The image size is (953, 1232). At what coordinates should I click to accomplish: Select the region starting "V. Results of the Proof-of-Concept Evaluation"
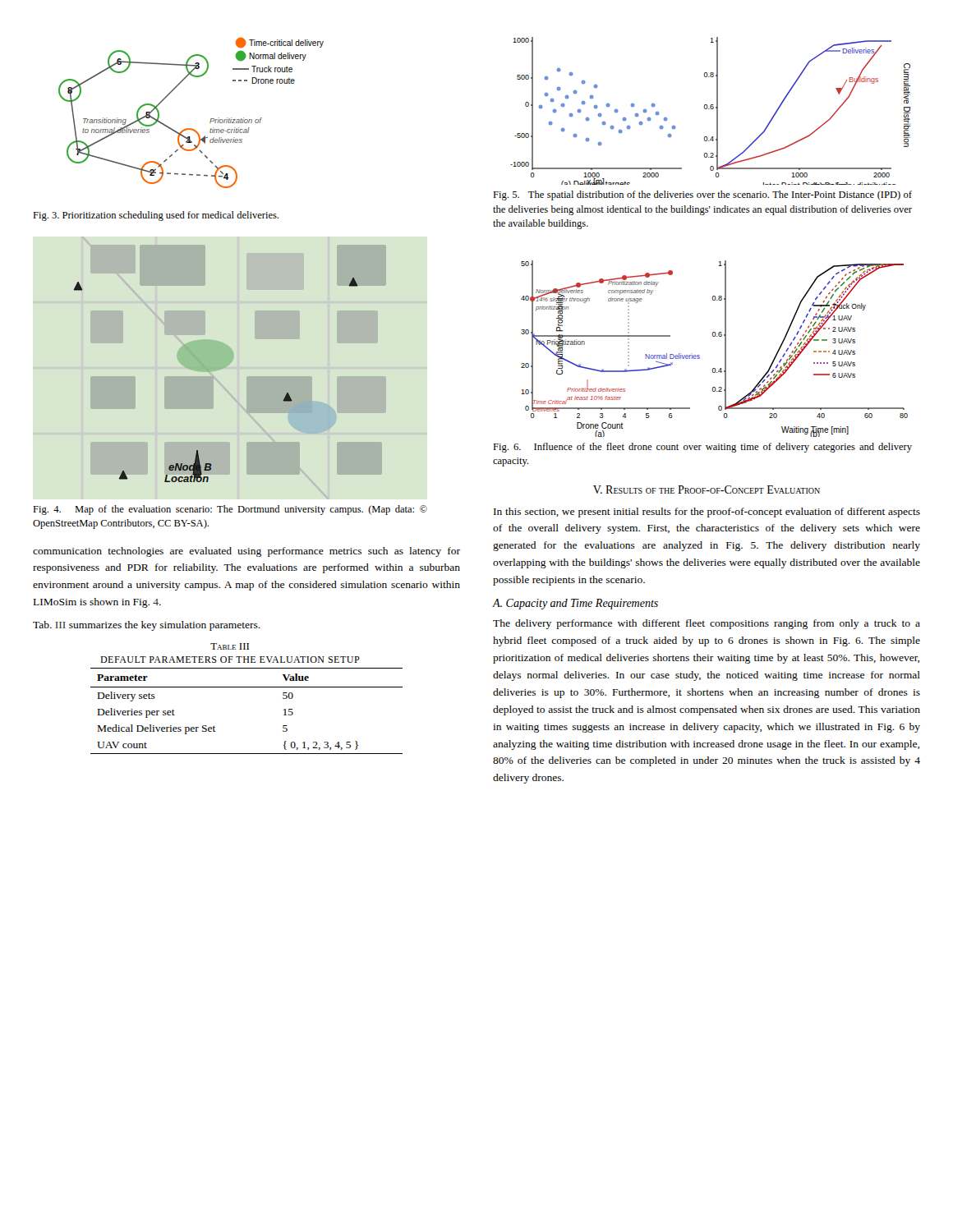point(707,489)
